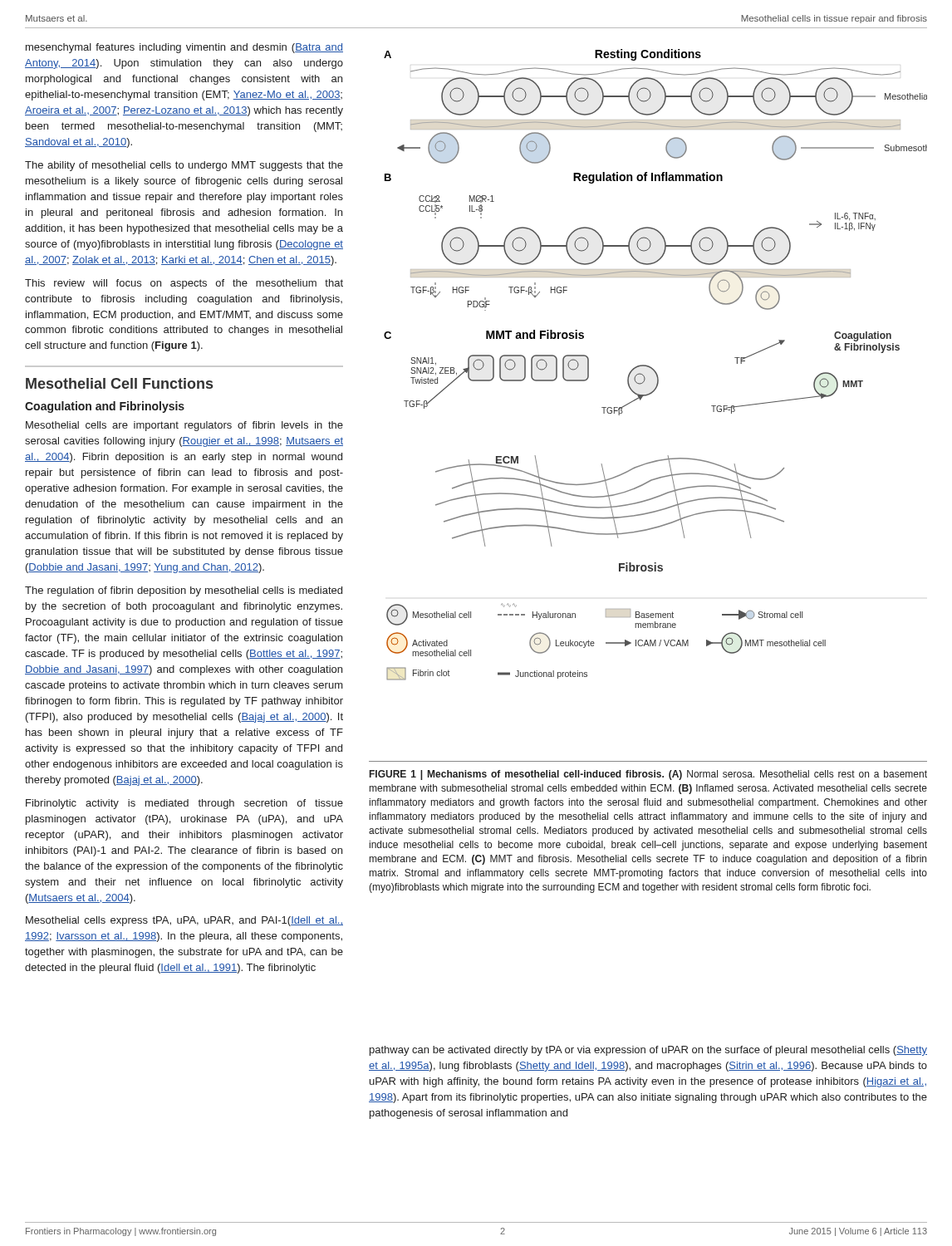Select the text block starting "The regulation of fibrin deposition by mesothelial"

click(184, 685)
